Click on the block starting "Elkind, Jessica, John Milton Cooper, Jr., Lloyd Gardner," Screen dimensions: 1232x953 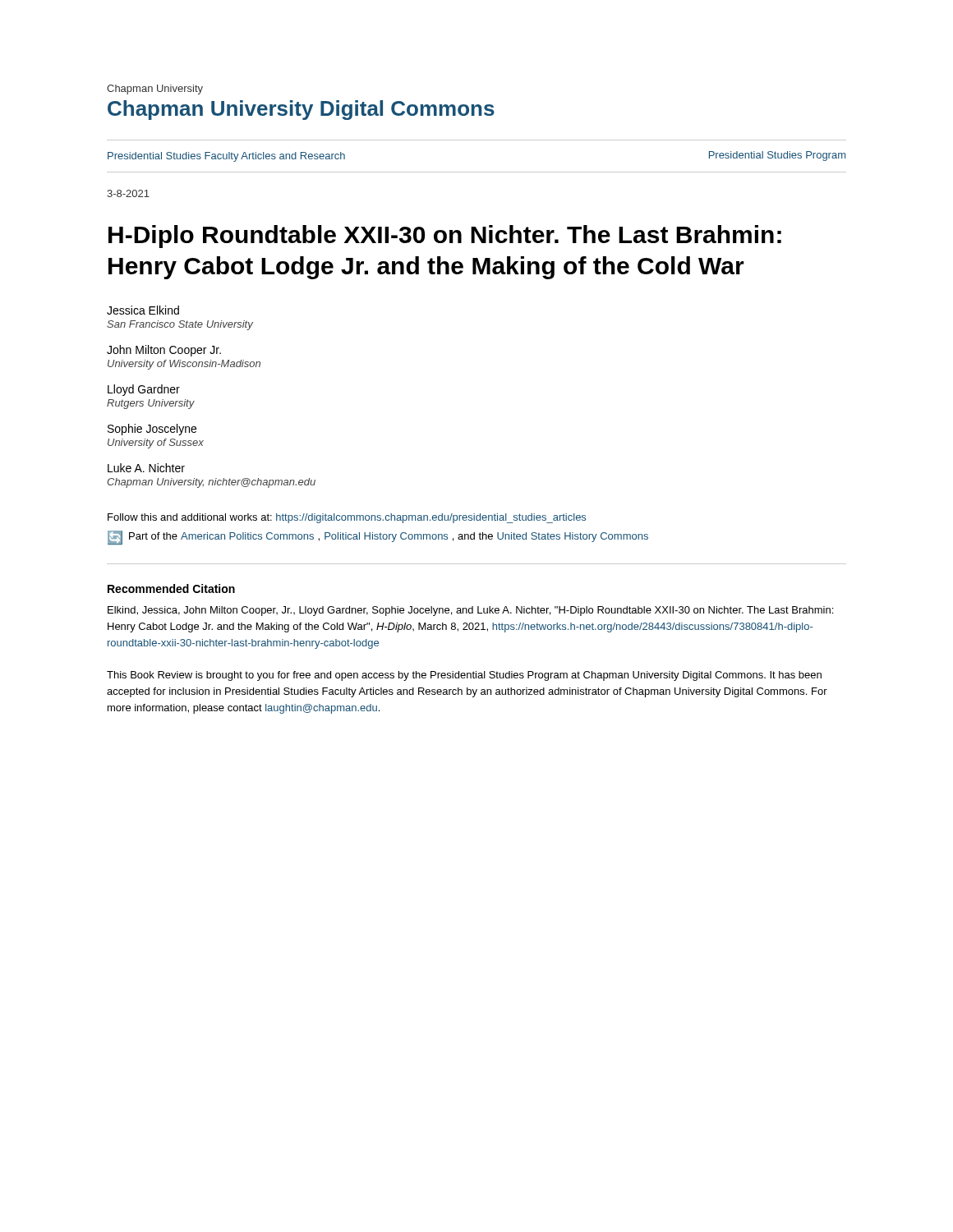pos(470,627)
